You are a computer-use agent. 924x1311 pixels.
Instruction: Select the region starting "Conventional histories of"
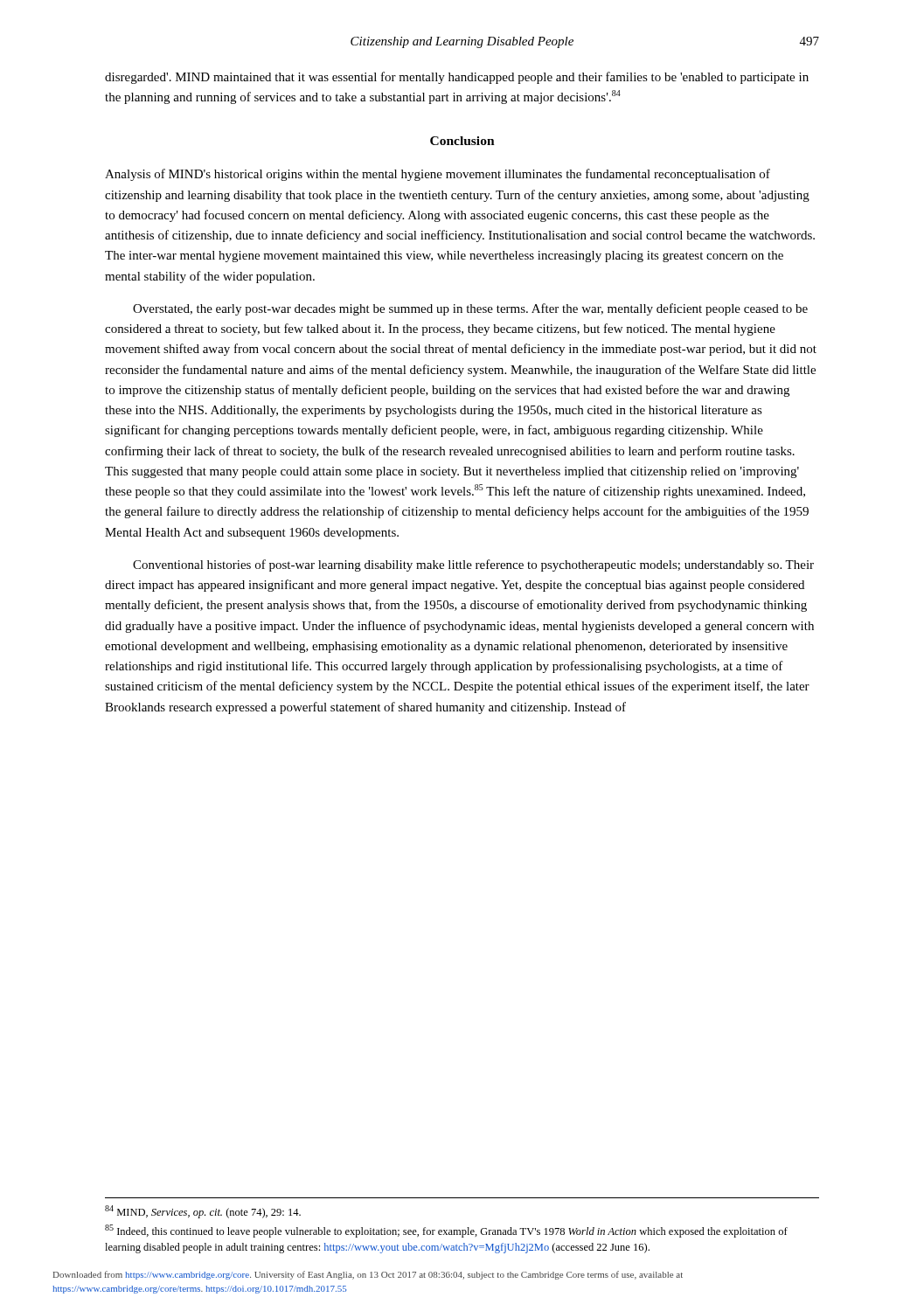[460, 636]
